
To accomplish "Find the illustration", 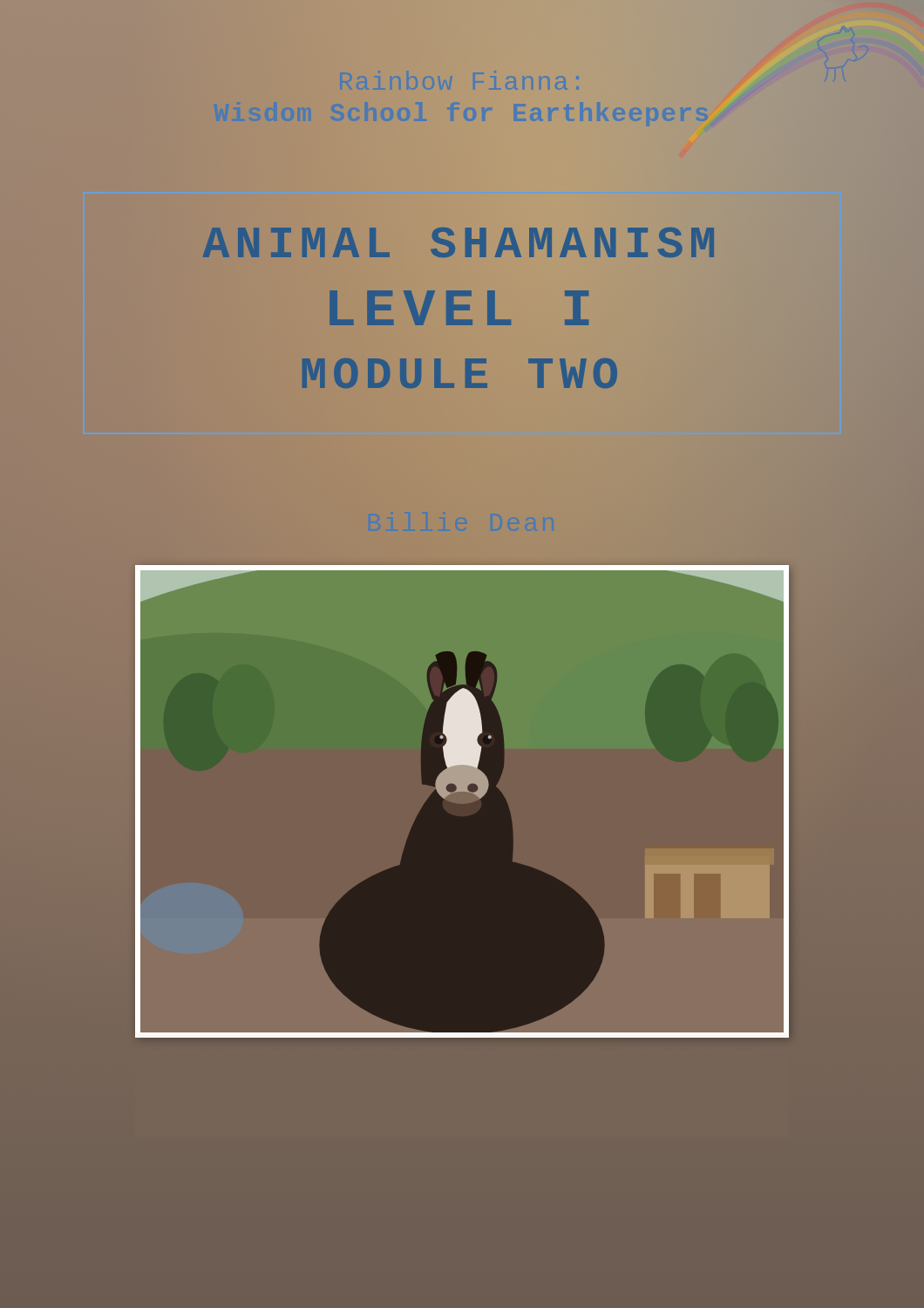I will point(831,57).
